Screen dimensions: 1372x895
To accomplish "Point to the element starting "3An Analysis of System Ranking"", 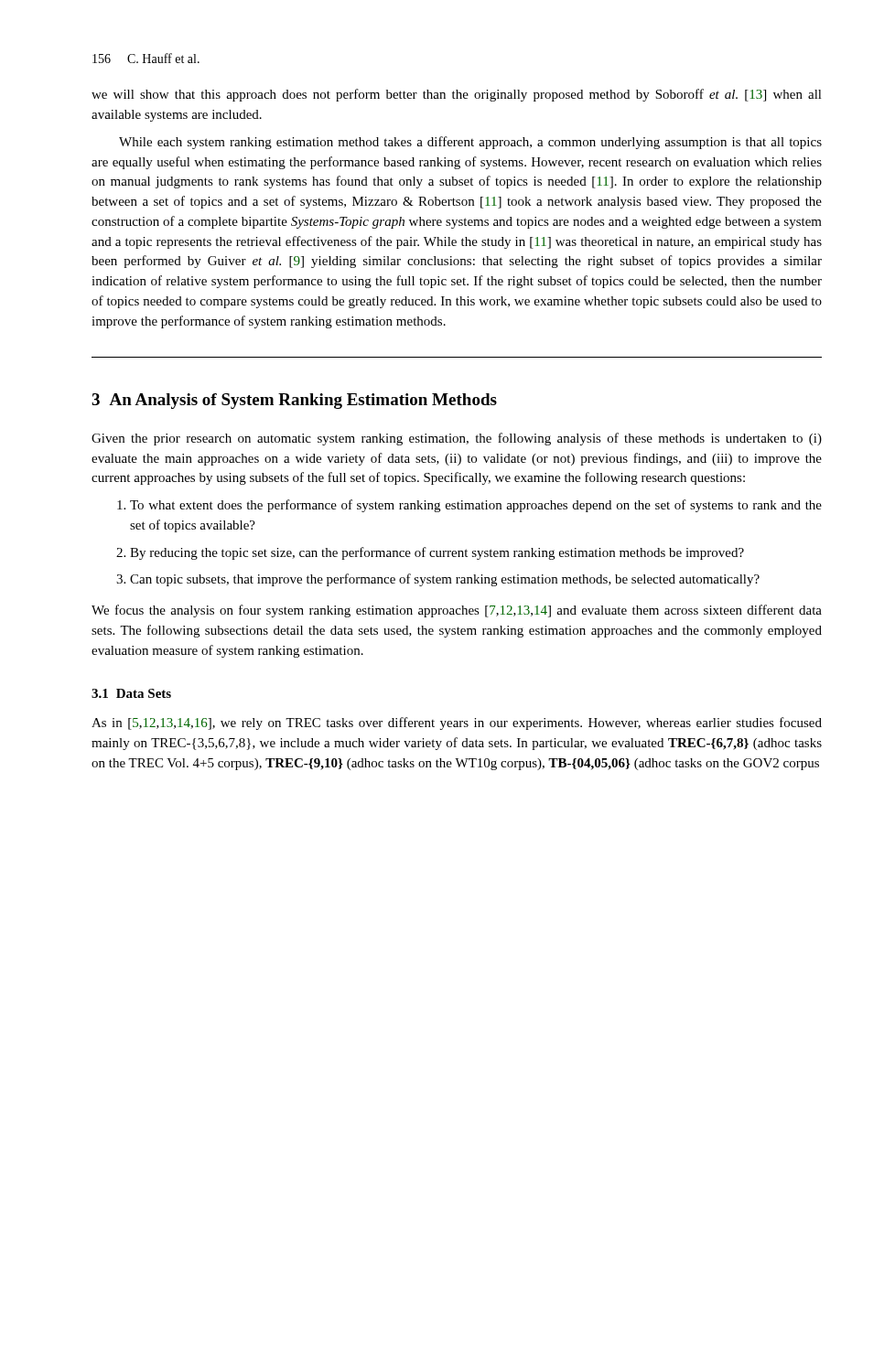I will pos(294,400).
